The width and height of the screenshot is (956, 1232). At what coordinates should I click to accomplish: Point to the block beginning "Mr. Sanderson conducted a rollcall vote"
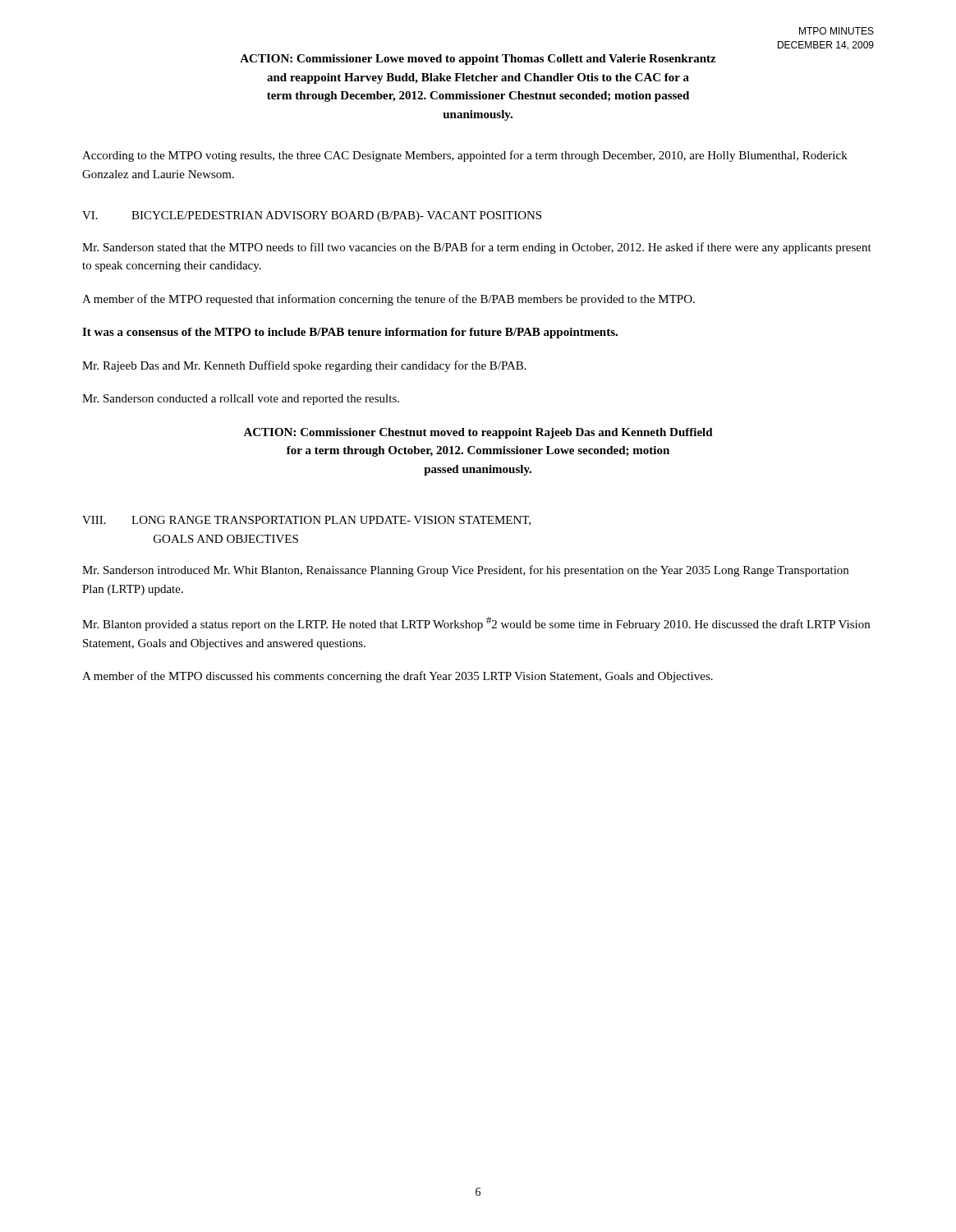pos(241,398)
